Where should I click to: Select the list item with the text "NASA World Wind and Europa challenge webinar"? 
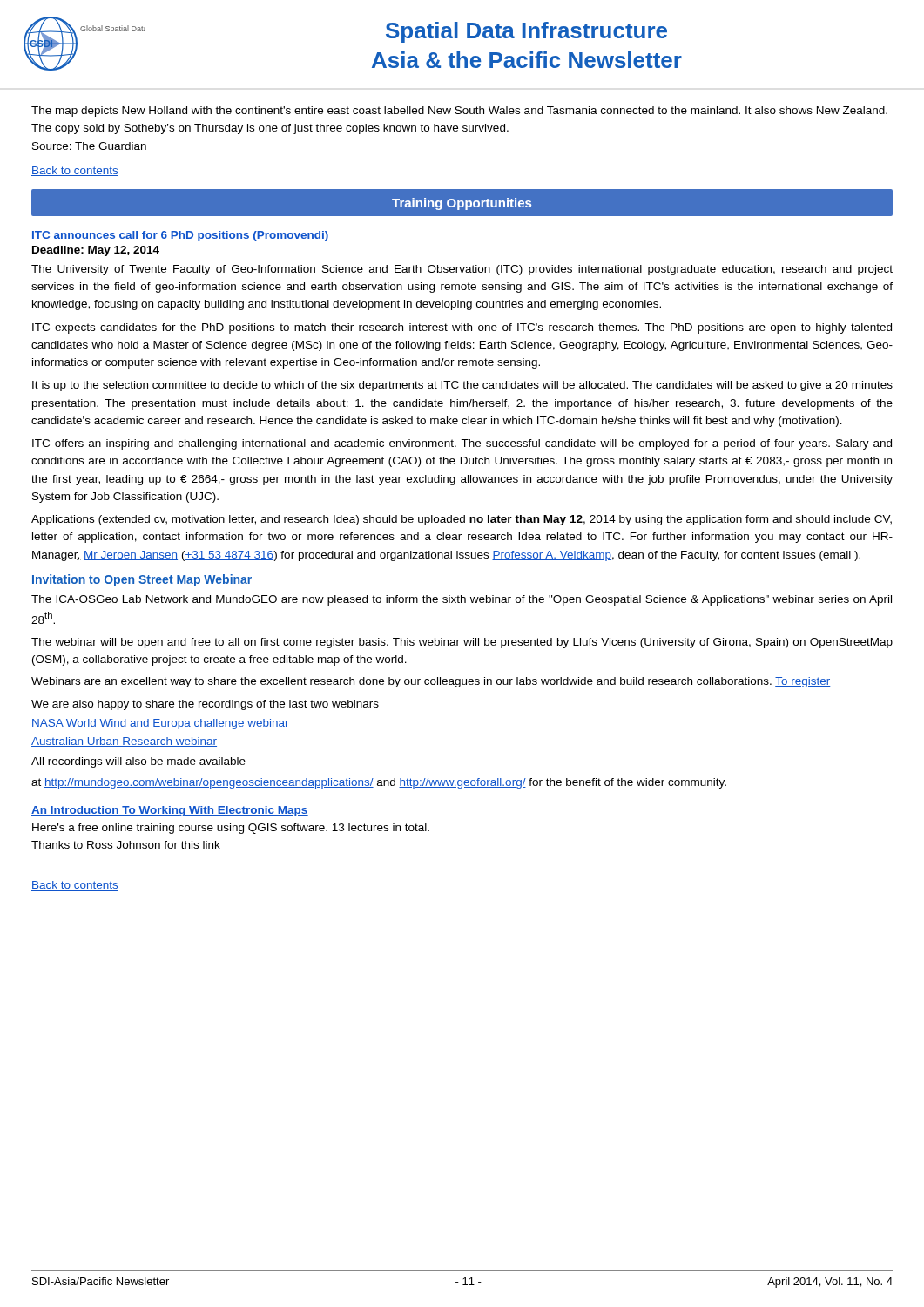coord(160,723)
